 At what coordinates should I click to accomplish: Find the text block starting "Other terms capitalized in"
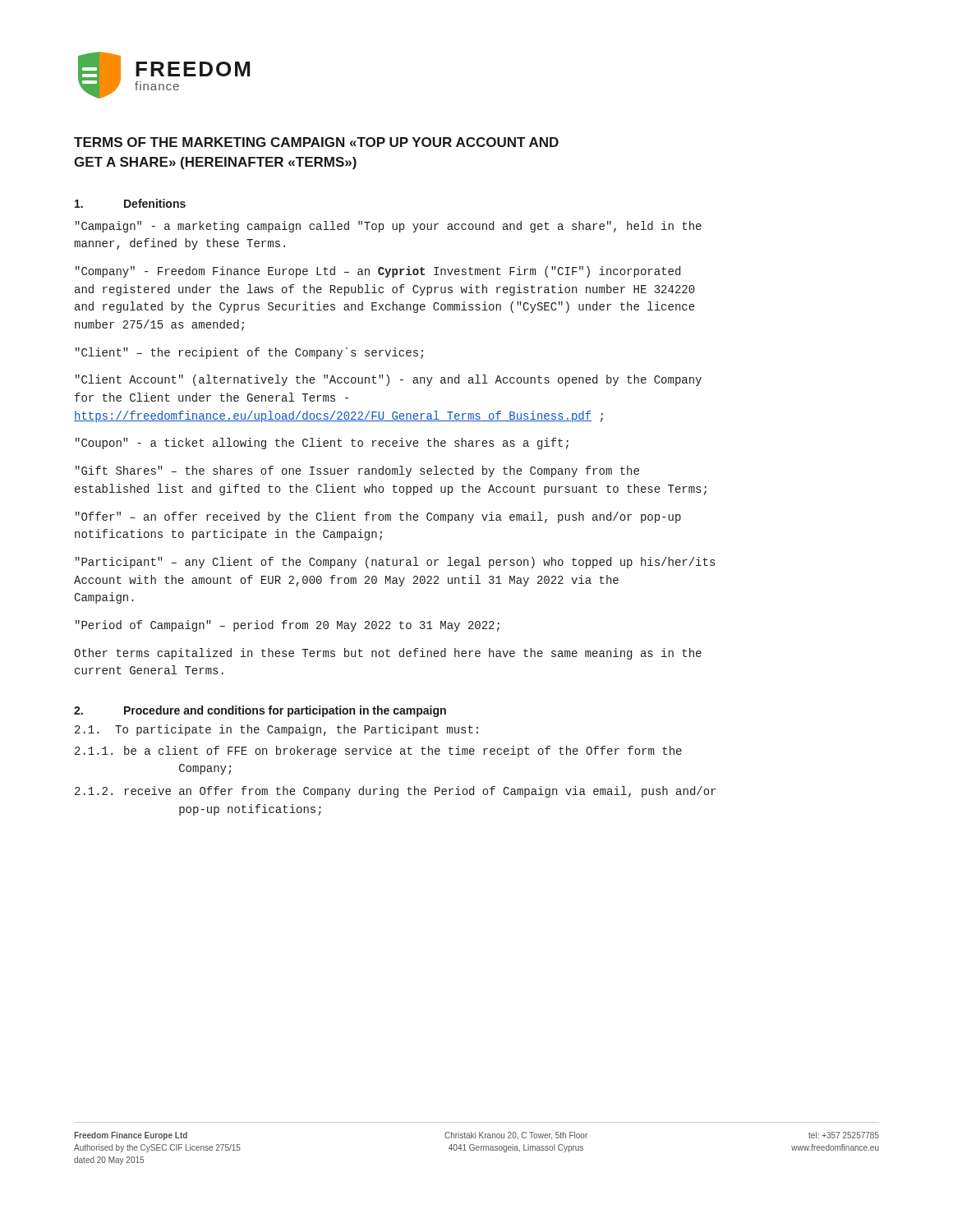388,662
